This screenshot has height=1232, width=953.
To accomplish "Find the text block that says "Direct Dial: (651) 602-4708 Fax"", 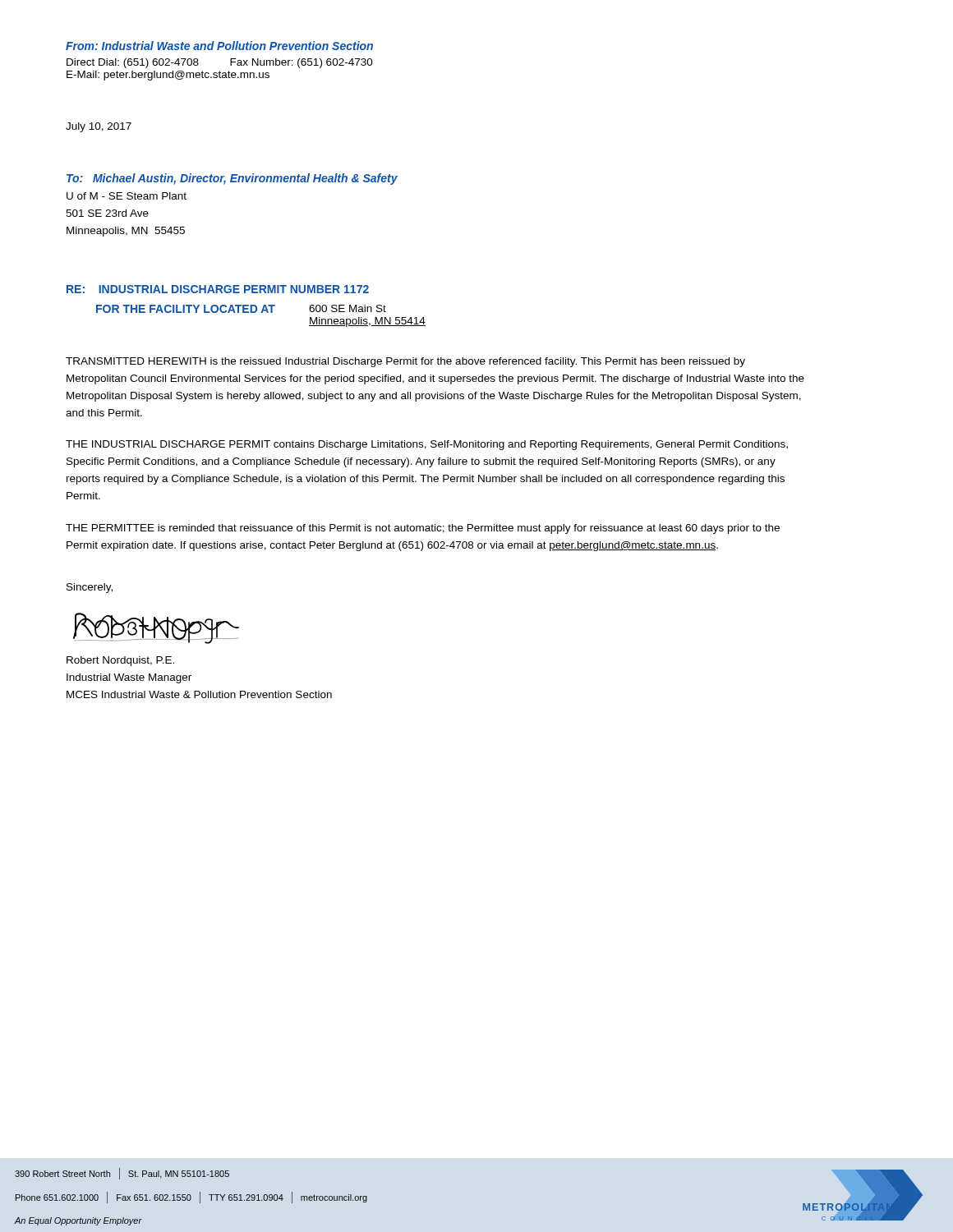I will coord(219,68).
